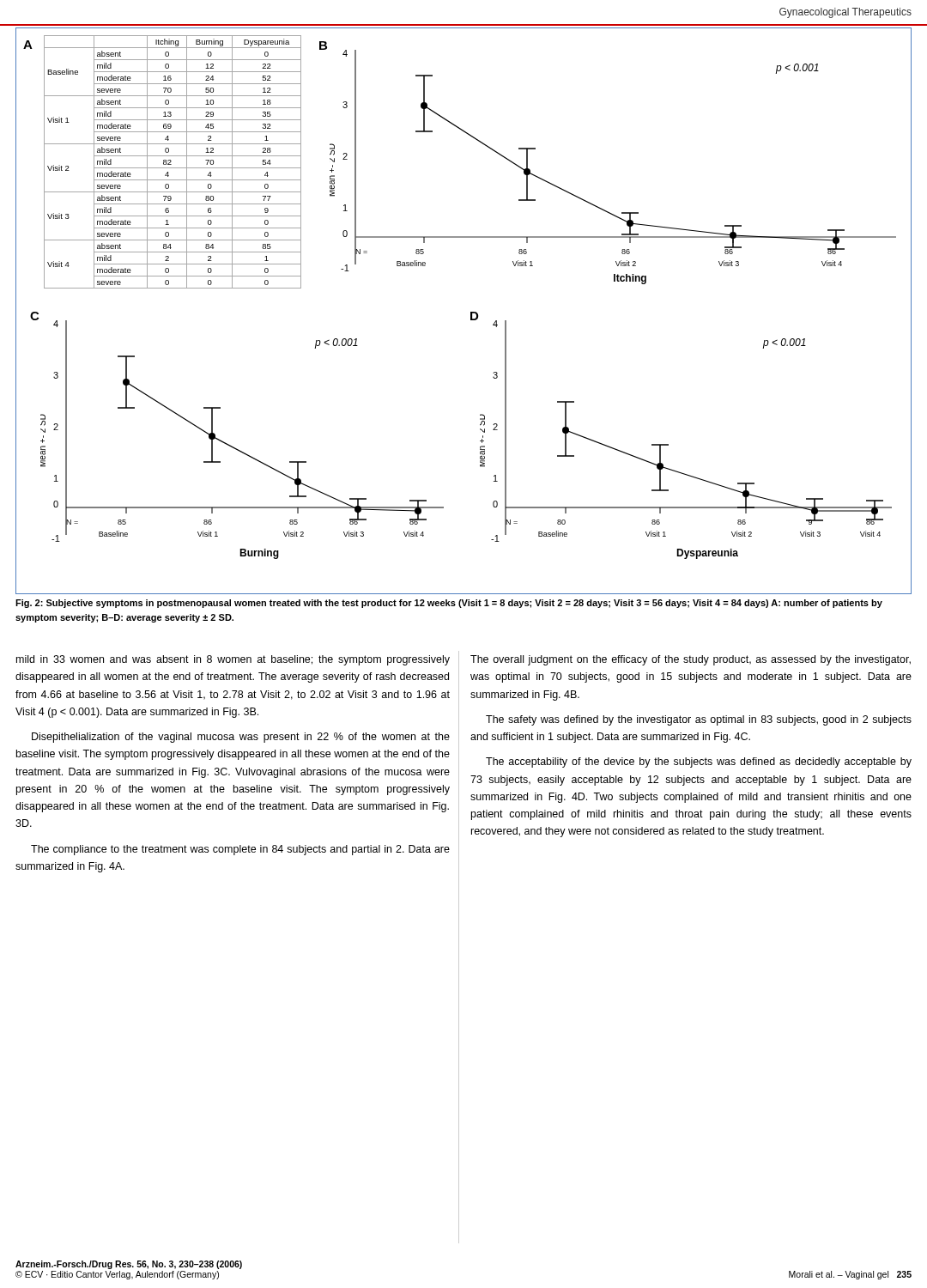
Task: Locate the passage starting "mild in 33 women"
Action: click(233, 686)
